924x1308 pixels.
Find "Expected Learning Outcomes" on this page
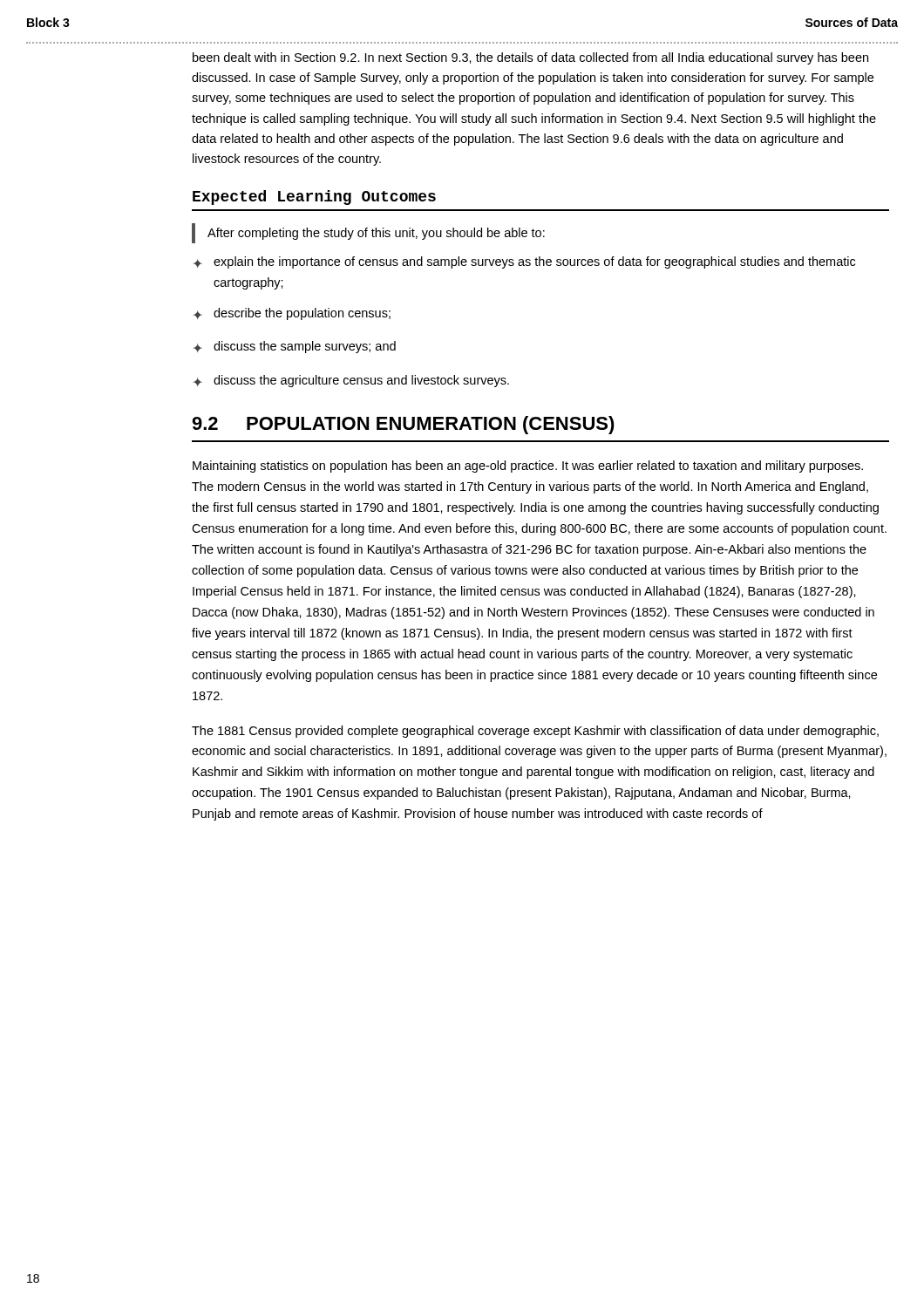(x=540, y=200)
